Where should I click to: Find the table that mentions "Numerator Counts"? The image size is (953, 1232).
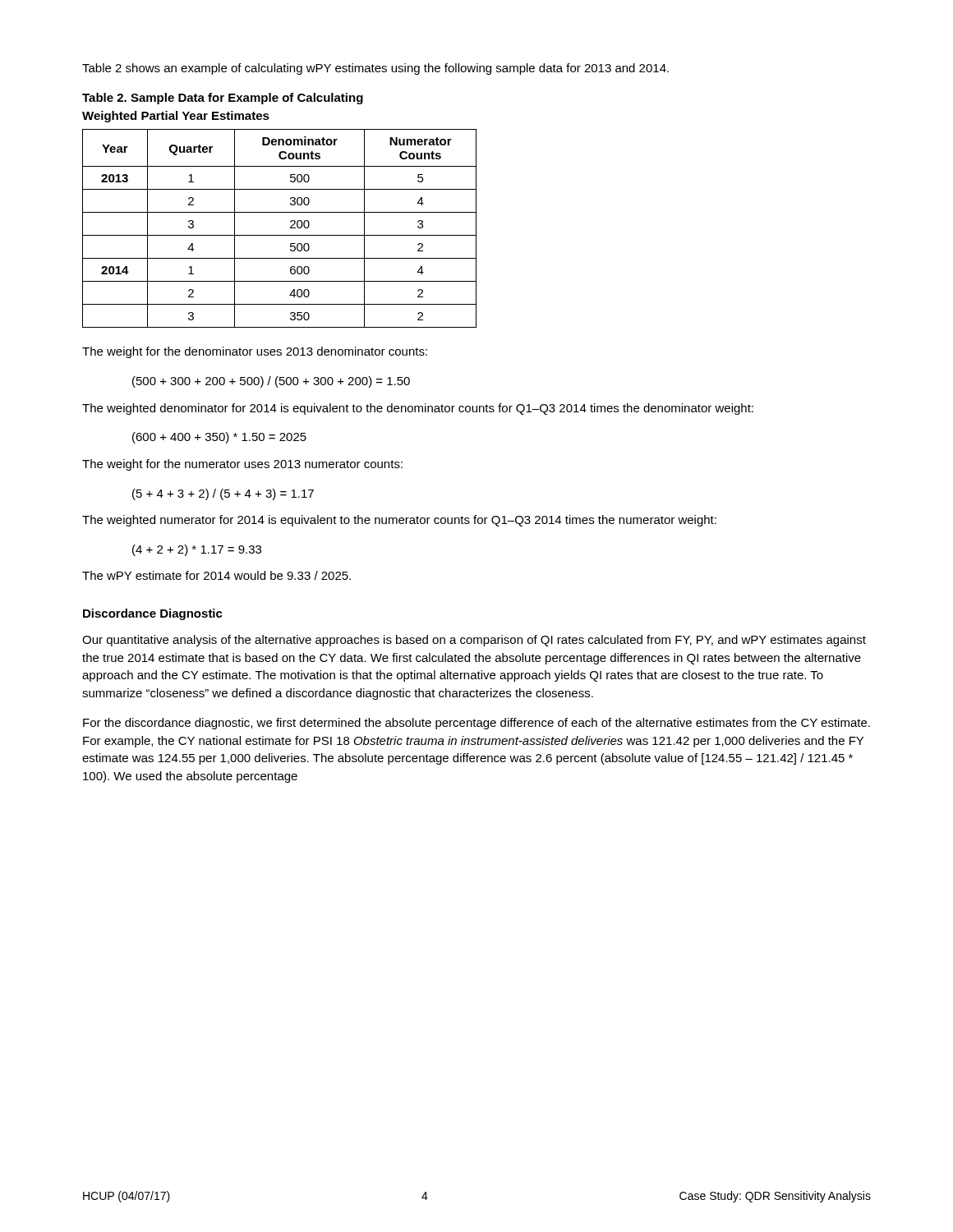tap(476, 229)
